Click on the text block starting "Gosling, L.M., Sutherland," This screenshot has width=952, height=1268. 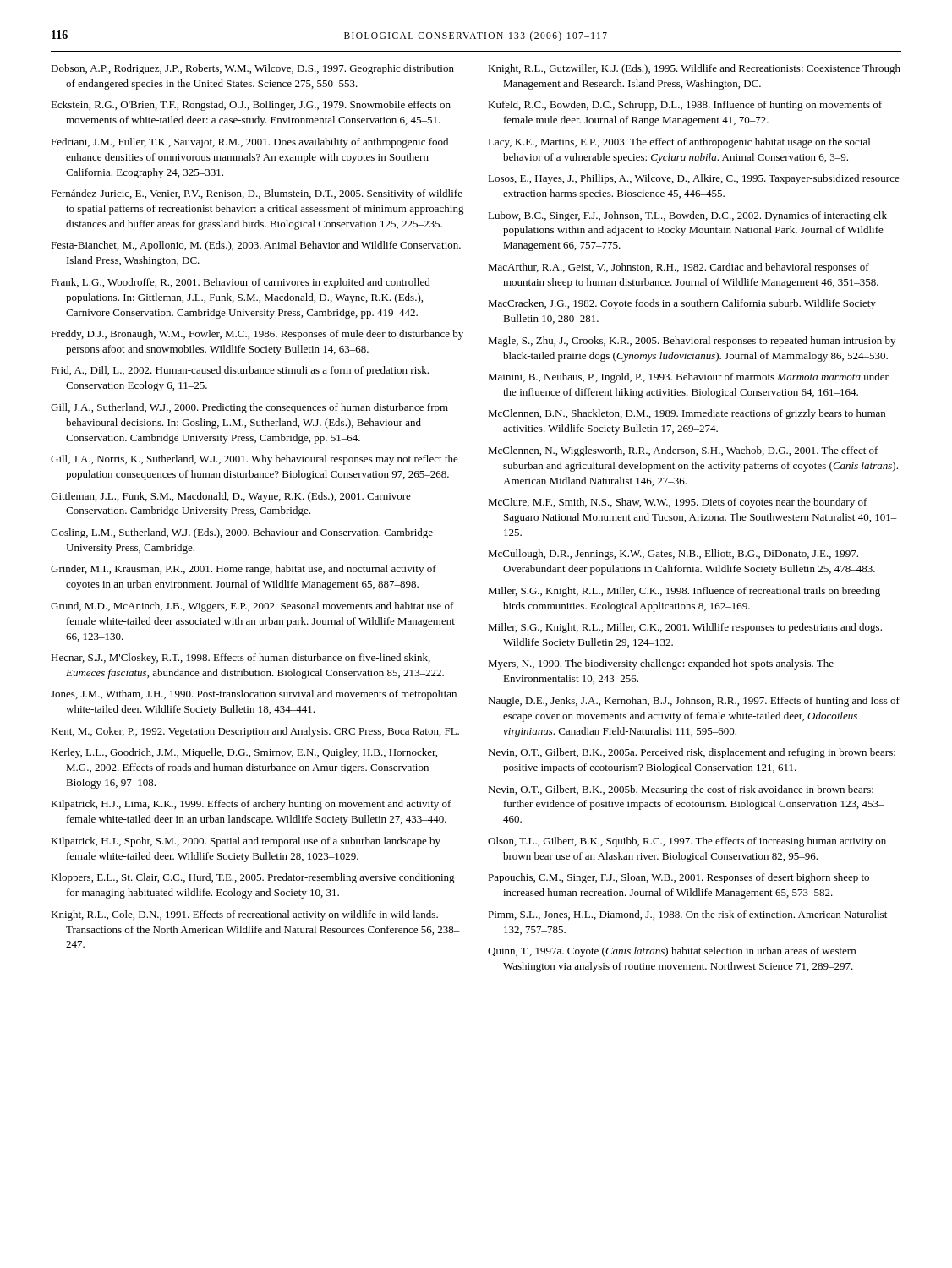(x=242, y=540)
